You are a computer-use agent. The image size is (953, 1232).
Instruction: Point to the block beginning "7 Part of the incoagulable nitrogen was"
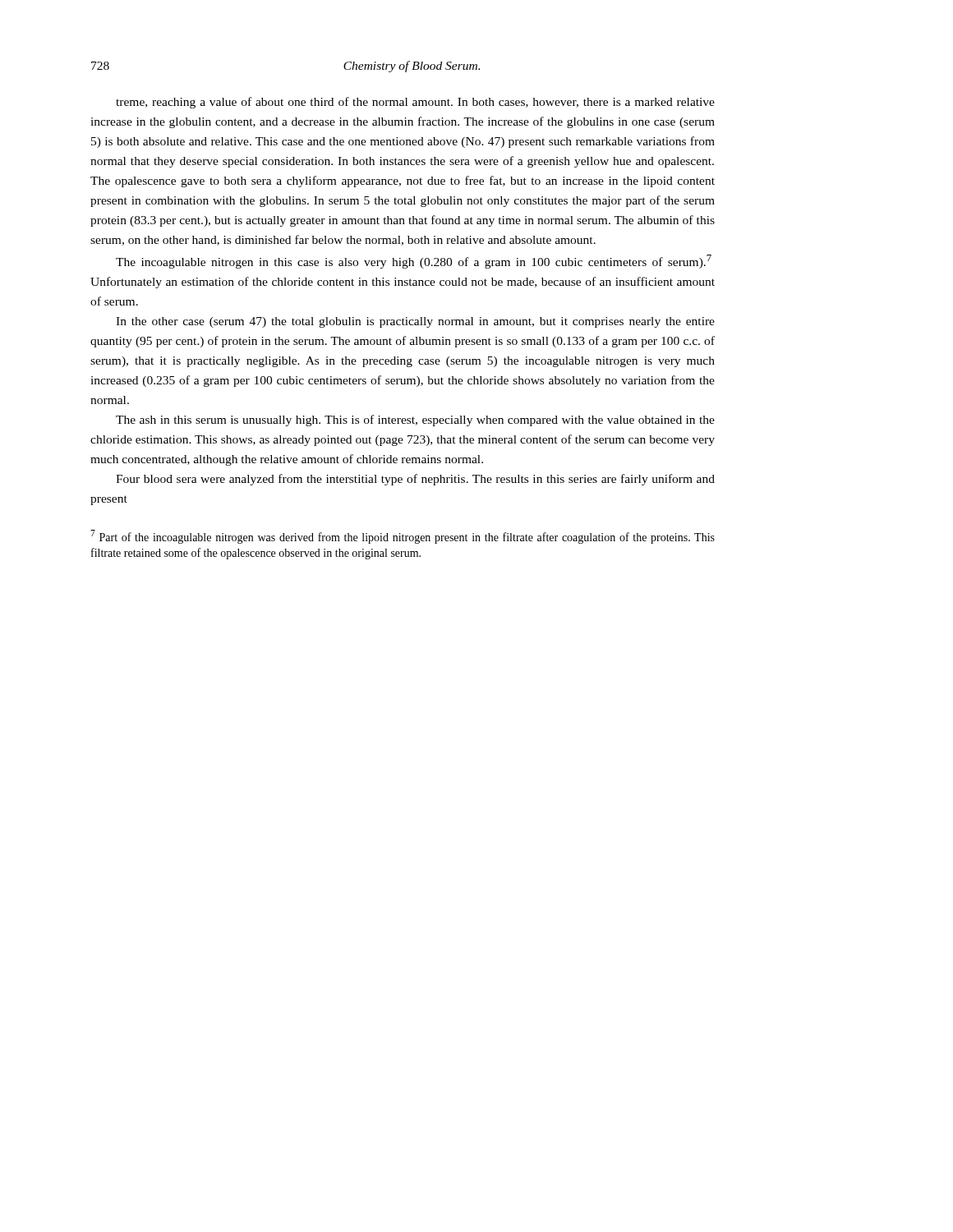(403, 545)
